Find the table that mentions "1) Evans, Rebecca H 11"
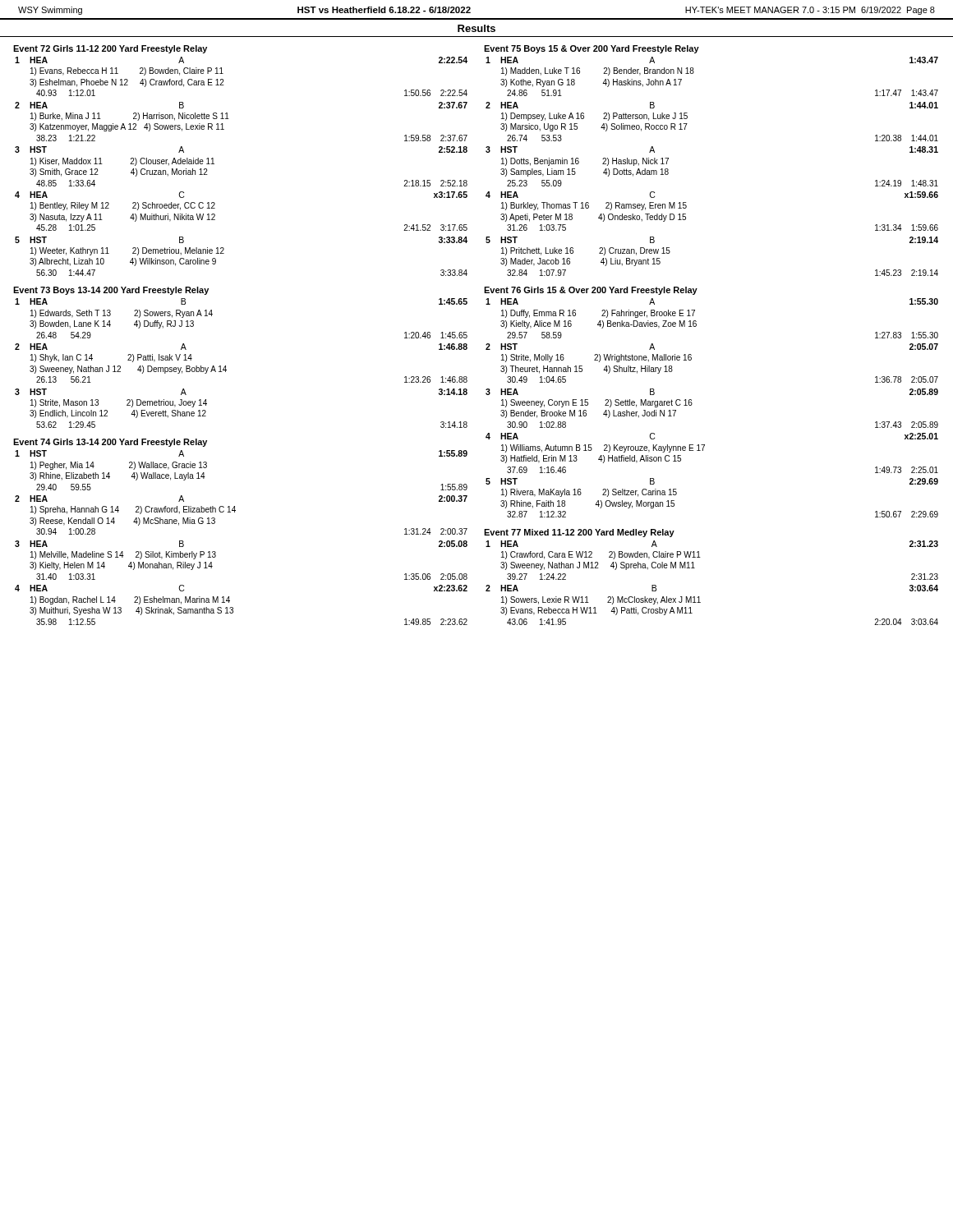This screenshot has height=1232, width=953. (x=241, y=166)
